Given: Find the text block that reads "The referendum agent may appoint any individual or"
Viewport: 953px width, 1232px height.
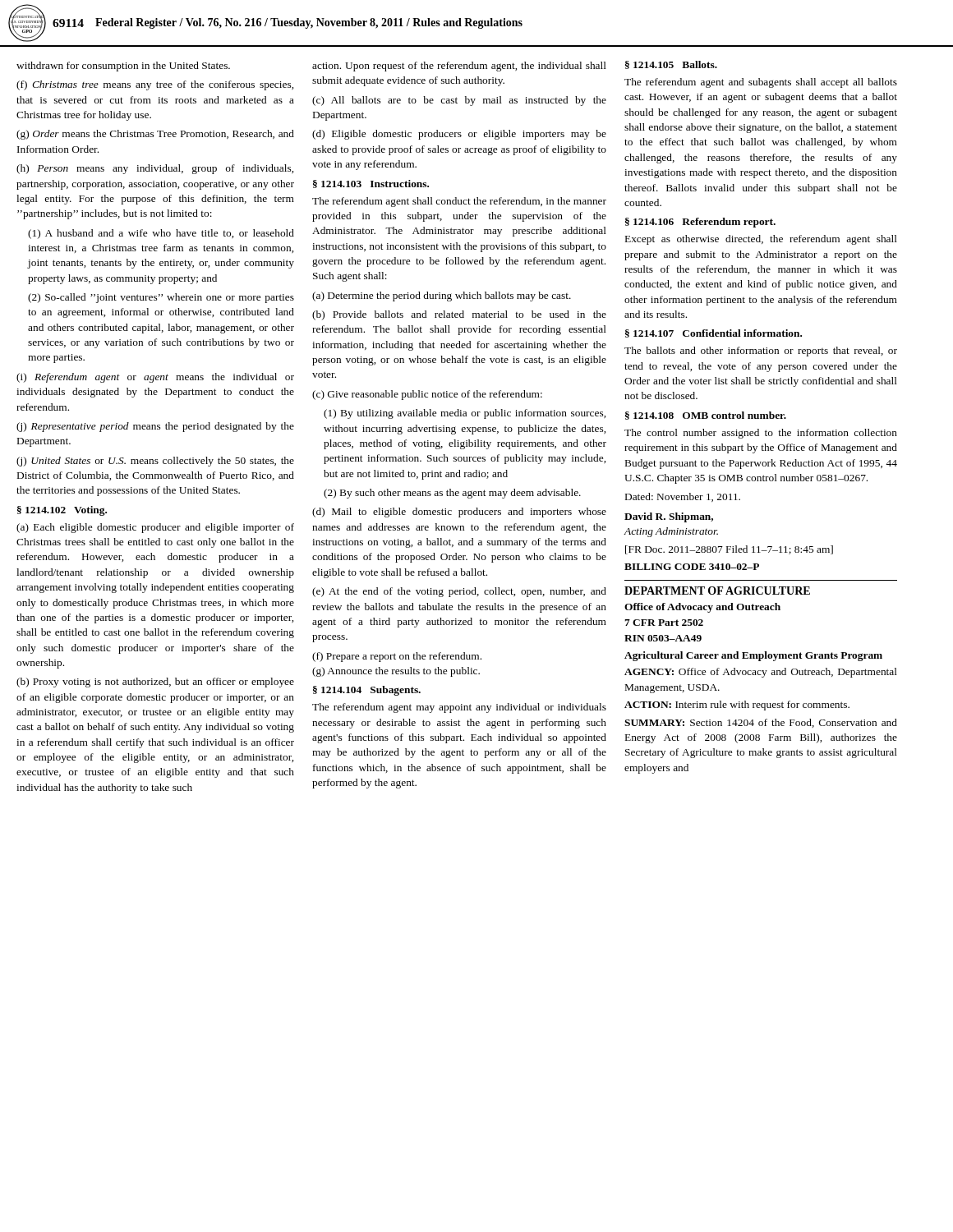Looking at the screenshot, I should (x=459, y=745).
